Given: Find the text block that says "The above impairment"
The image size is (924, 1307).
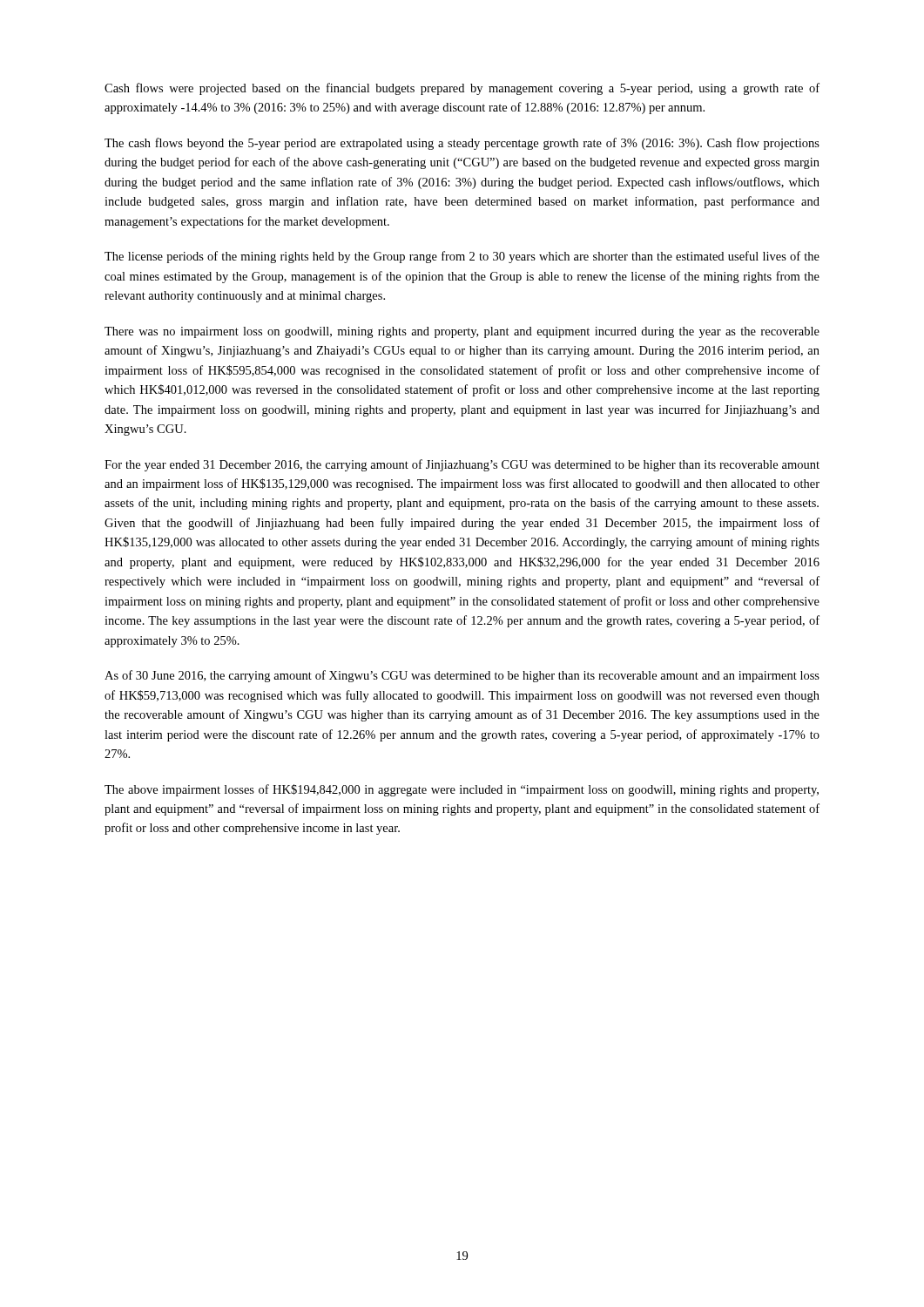Looking at the screenshot, I should 462,809.
